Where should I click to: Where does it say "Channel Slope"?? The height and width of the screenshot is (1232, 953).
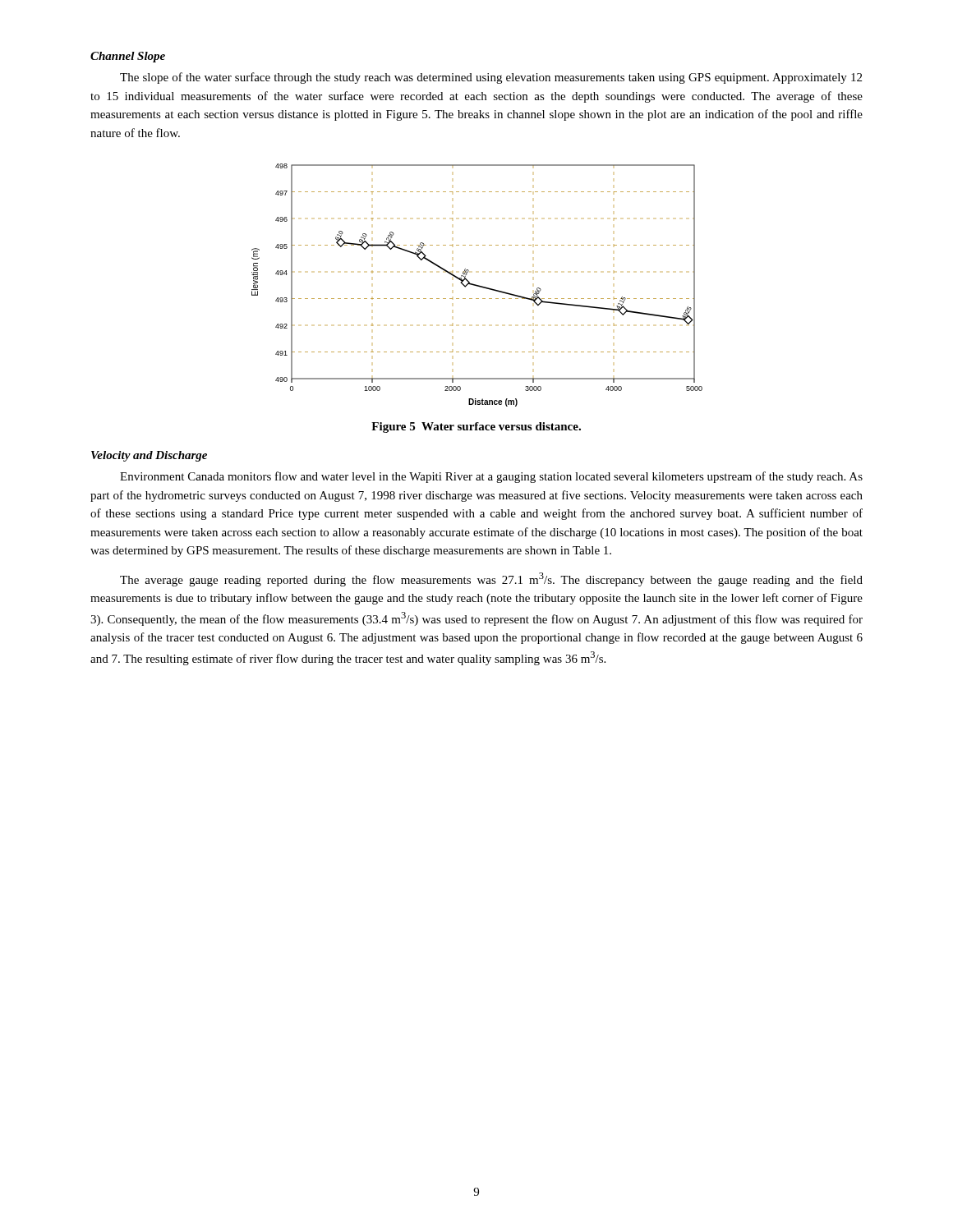pyautogui.click(x=128, y=56)
